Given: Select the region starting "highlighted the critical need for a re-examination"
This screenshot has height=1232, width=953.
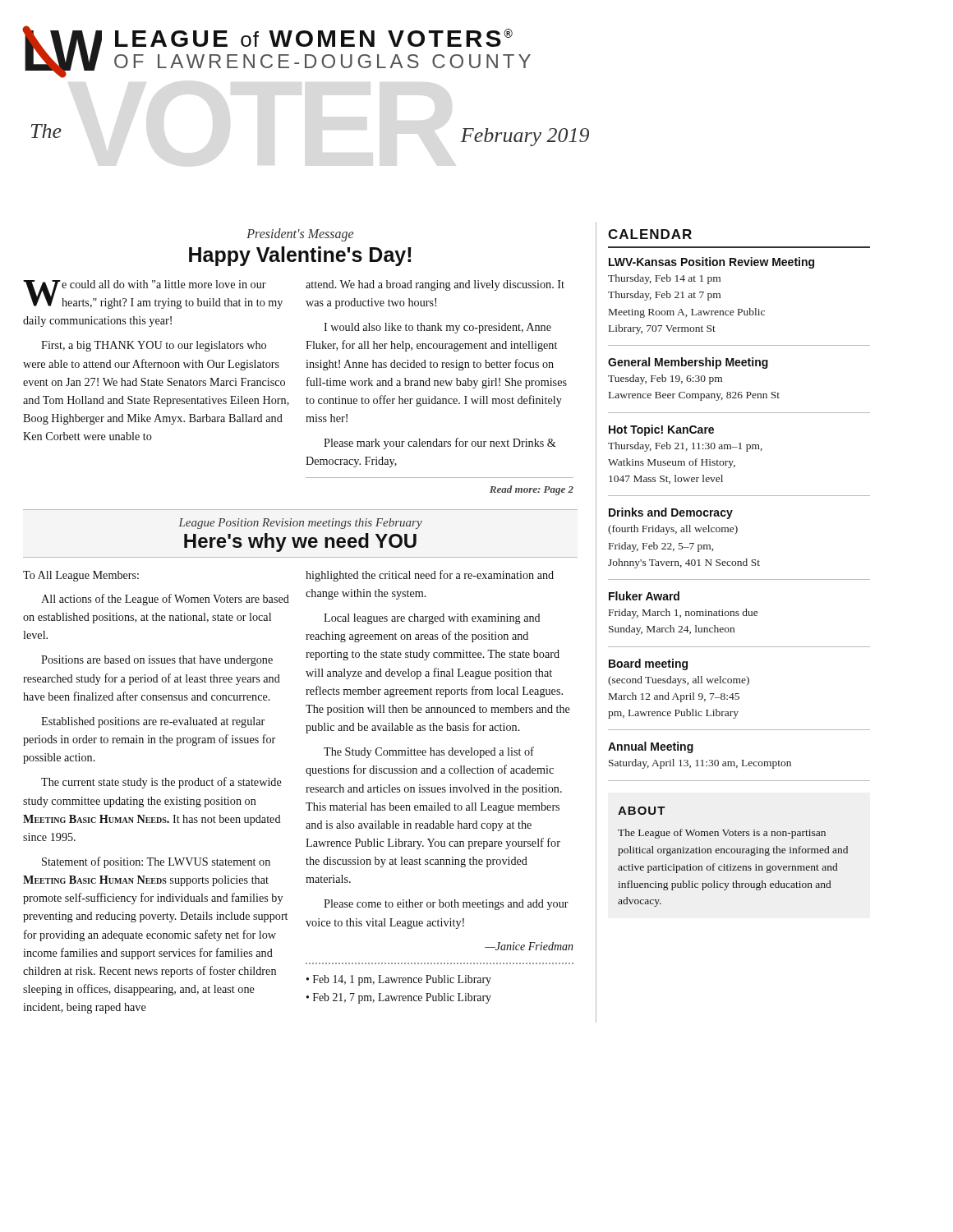Looking at the screenshot, I should point(440,786).
